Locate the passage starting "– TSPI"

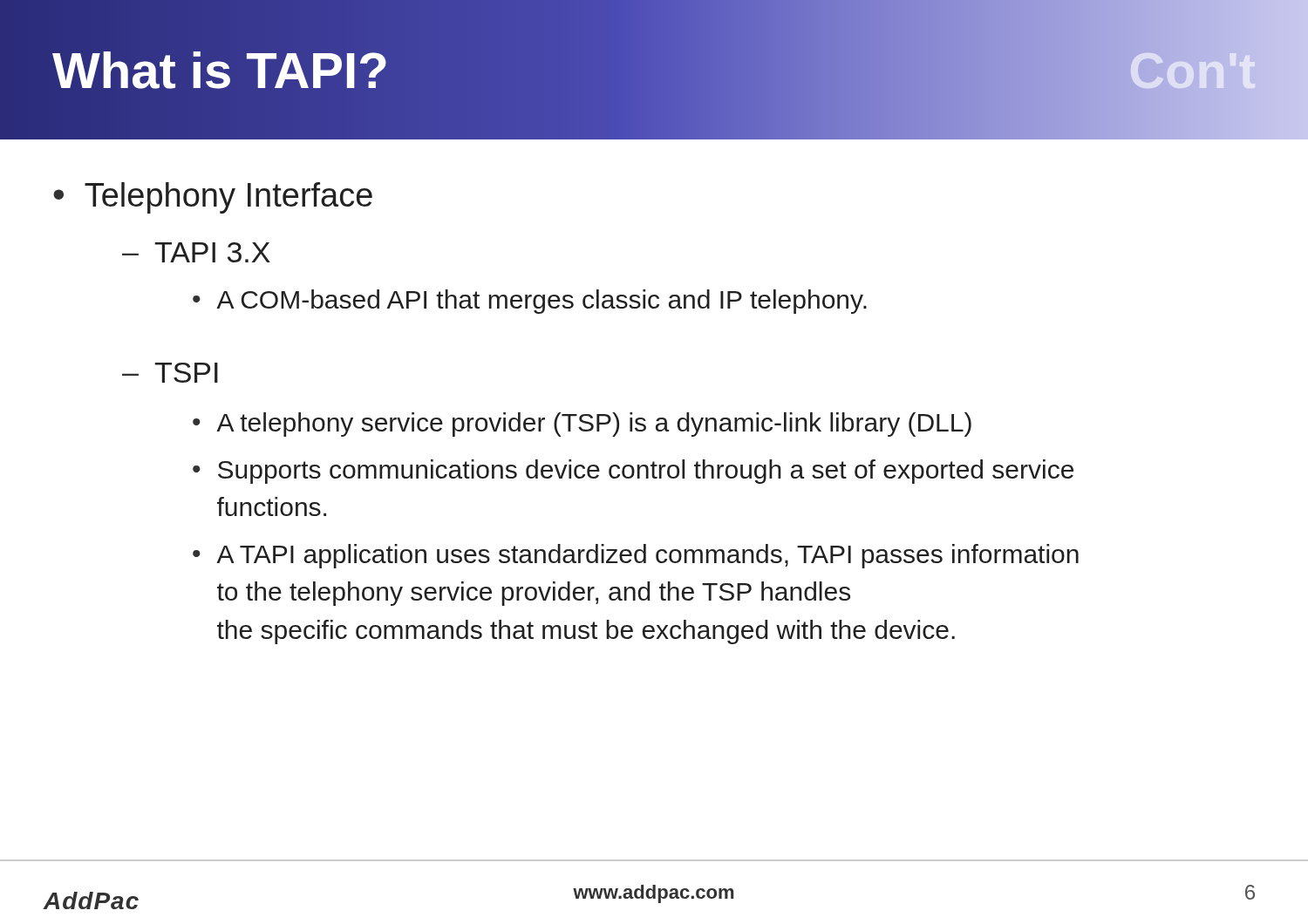[171, 372]
